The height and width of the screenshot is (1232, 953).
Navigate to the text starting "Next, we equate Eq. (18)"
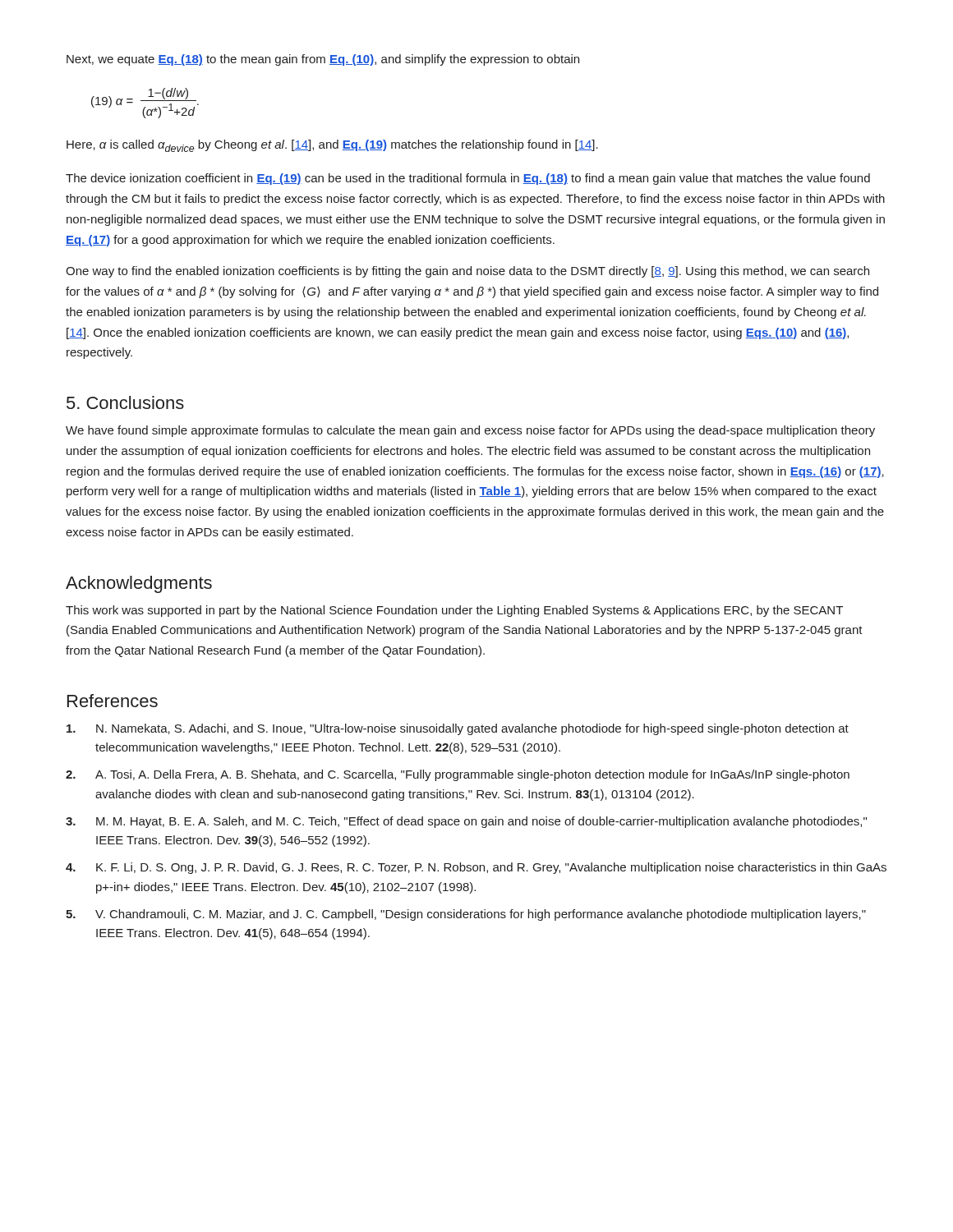point(323,59)
